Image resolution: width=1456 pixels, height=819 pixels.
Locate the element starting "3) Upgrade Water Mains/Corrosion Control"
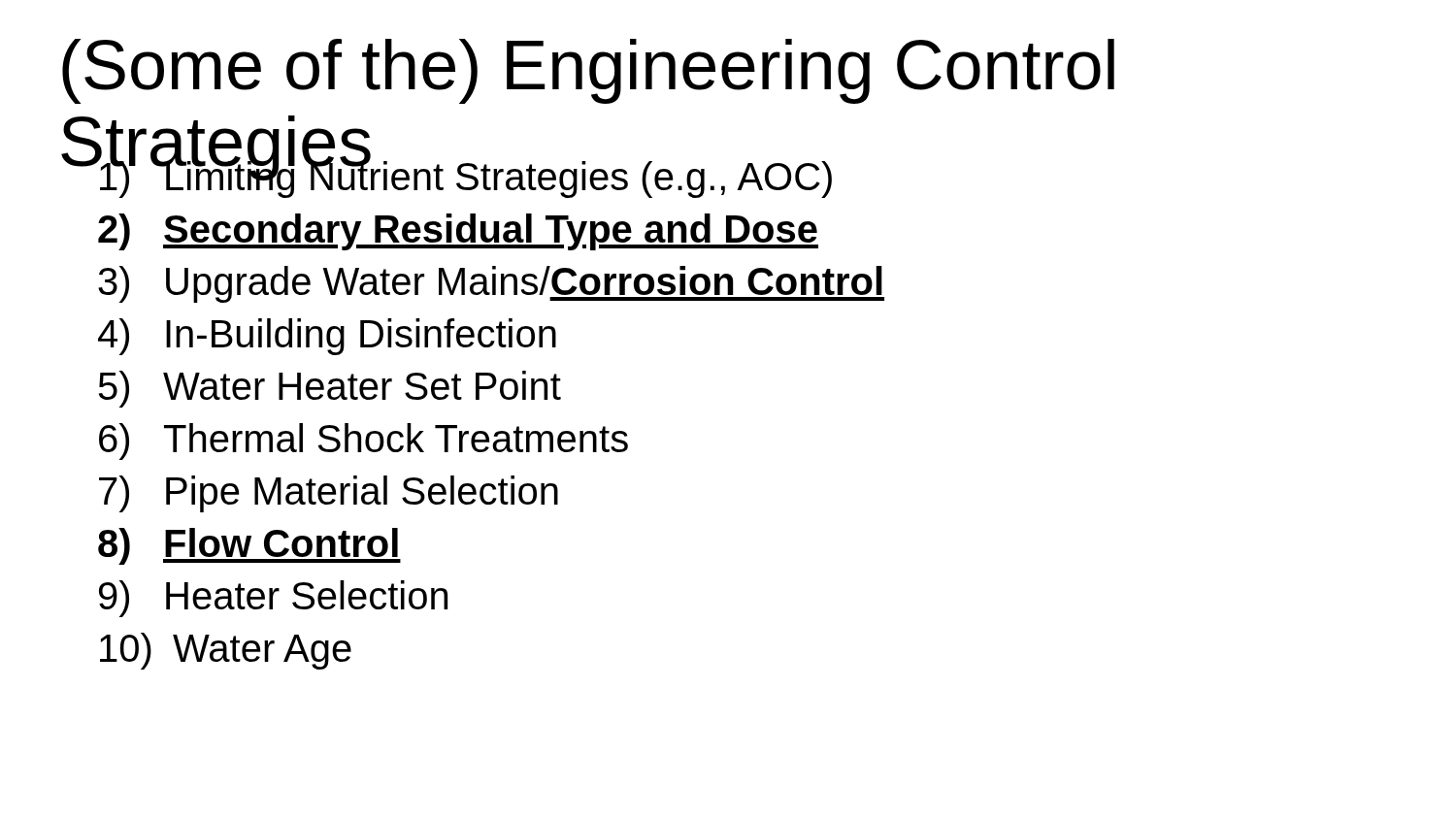(x=491, y=281)
